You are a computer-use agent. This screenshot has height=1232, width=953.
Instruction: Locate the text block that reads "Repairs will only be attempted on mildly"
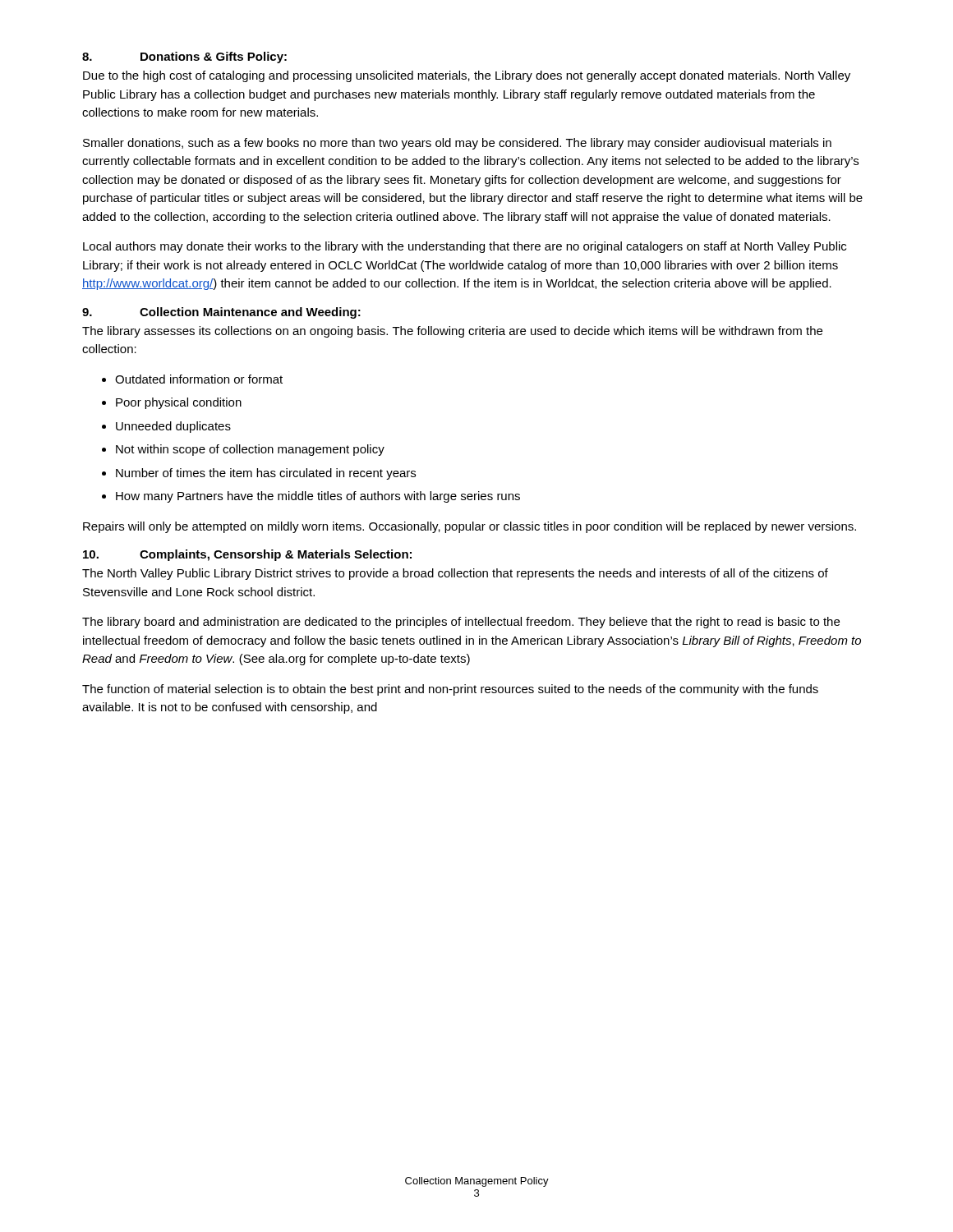tap(476, 526)
